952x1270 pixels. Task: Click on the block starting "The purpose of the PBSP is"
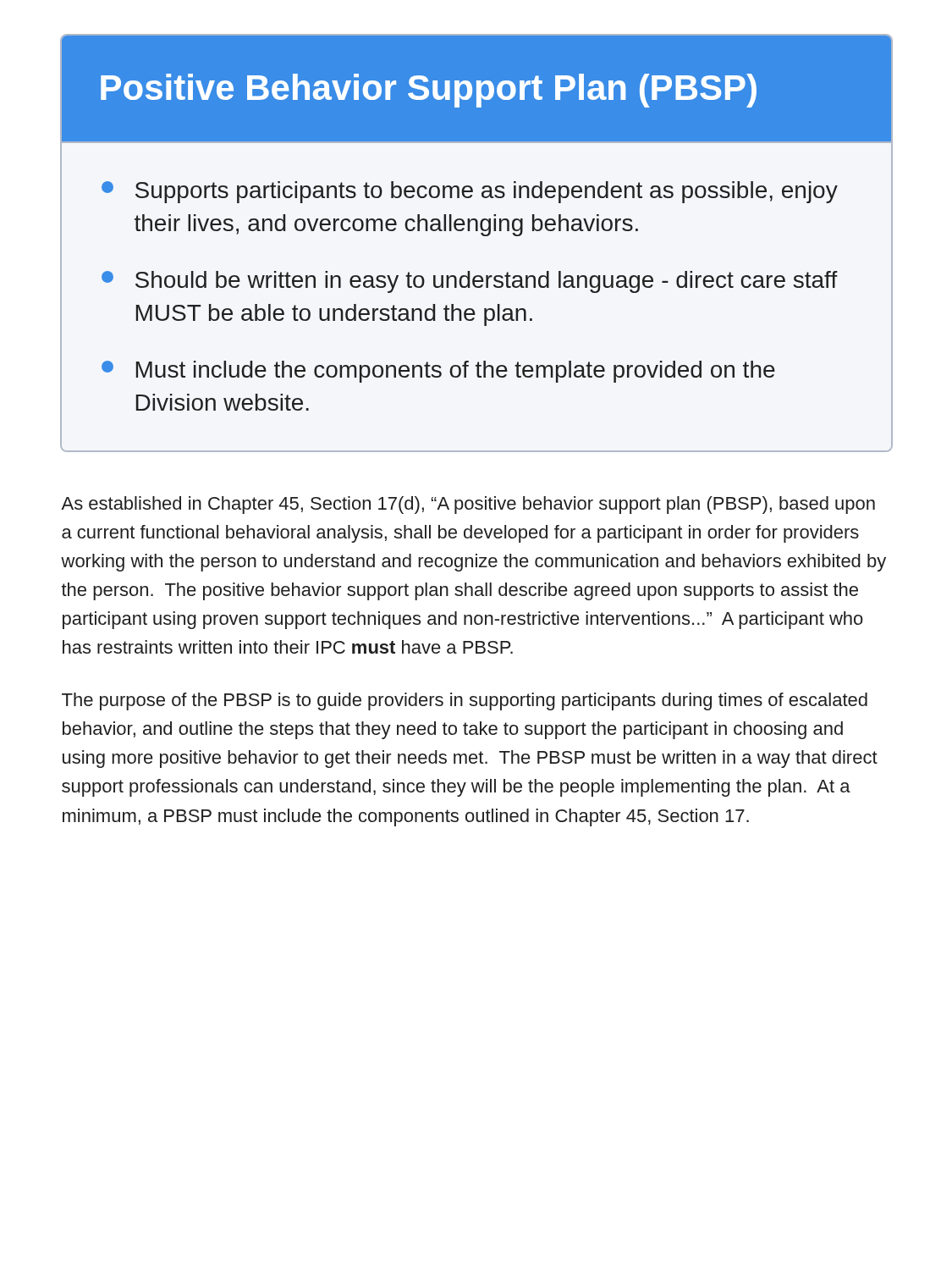click(x=469, y=758)
